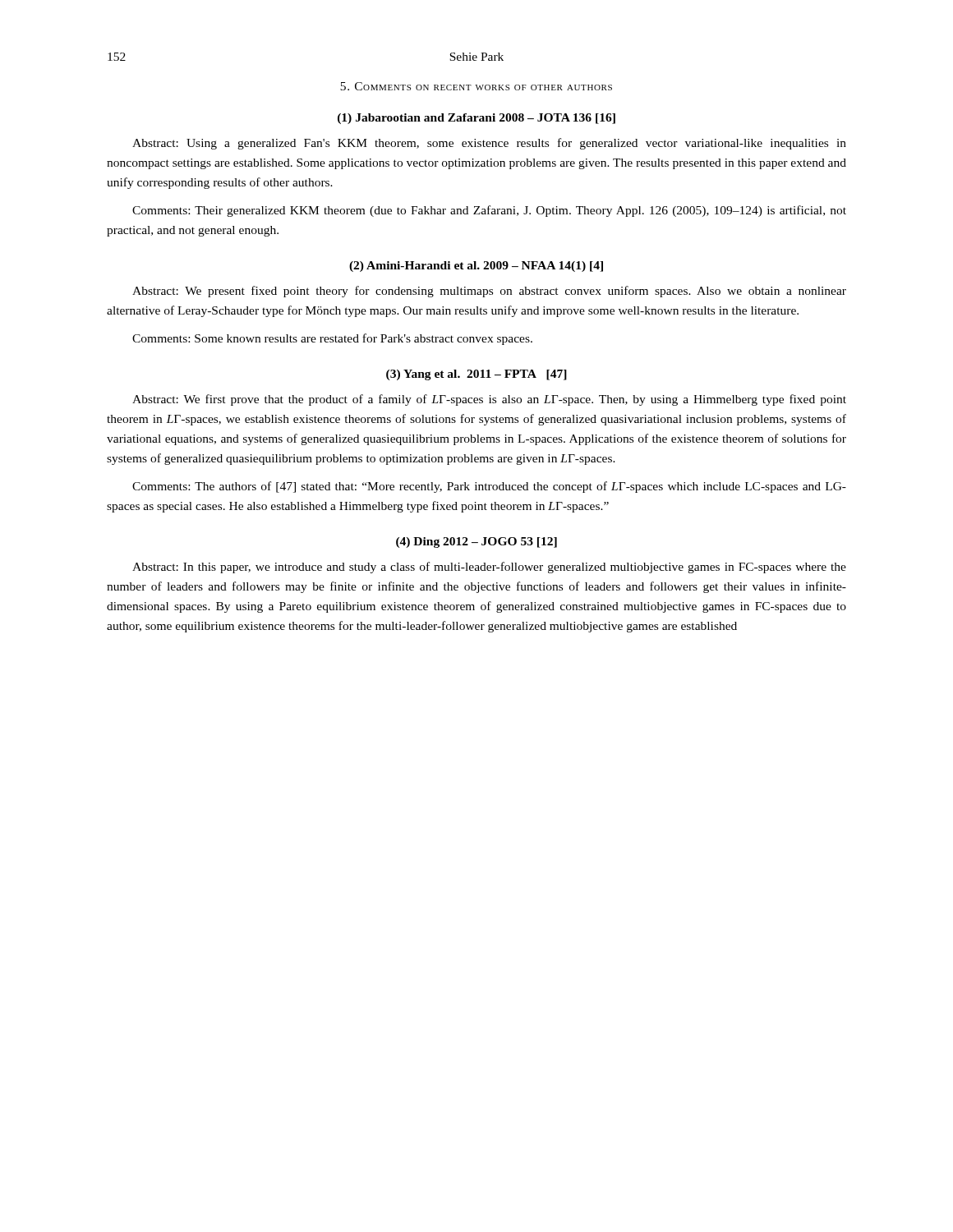Viewport: 953px width, 1232px height.
Task: Locate the text starting "Comments: The authors of [47]"
Action: click(x=476, y=496)
